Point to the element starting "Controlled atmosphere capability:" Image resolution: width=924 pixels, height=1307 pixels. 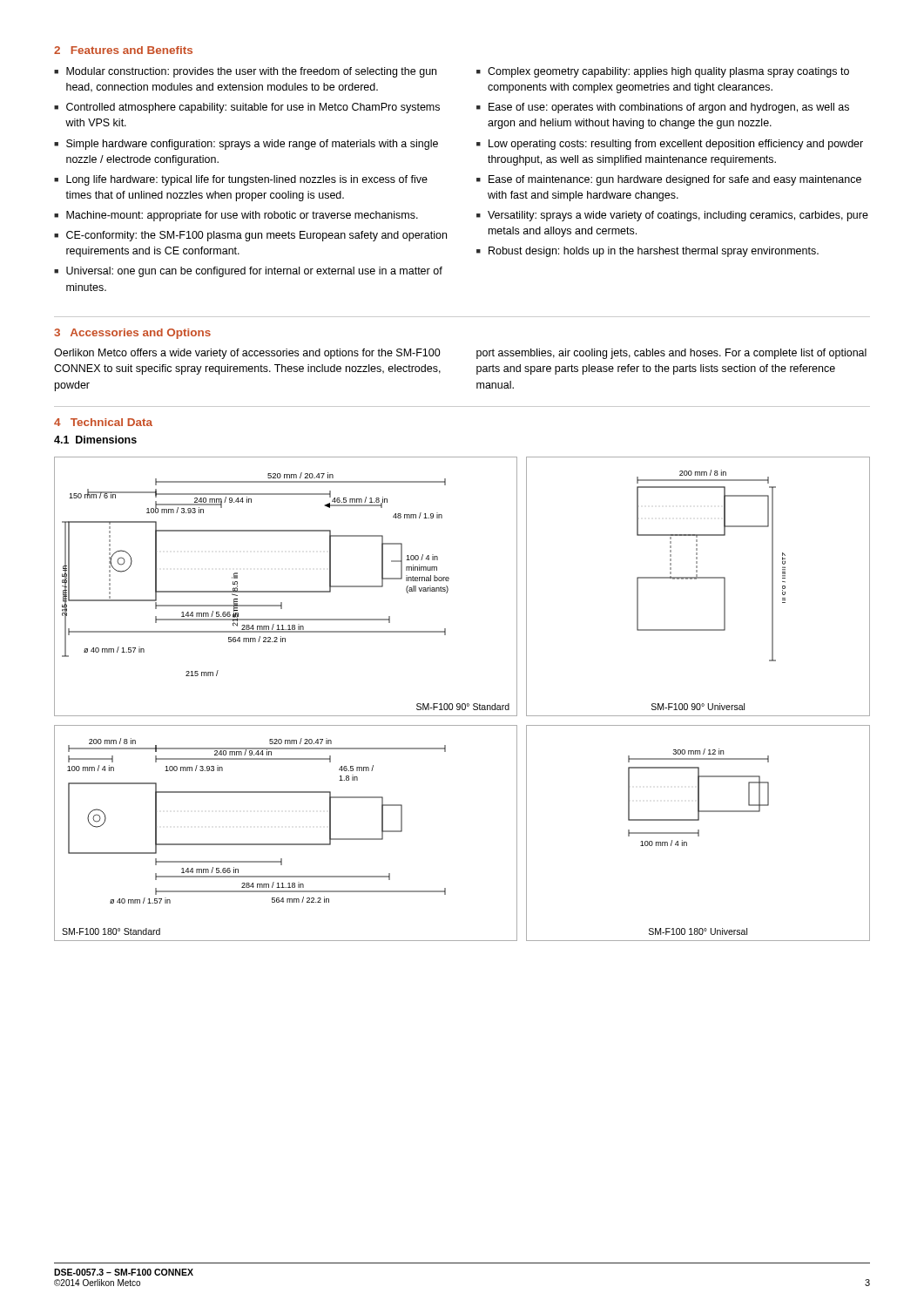[x=253, y=115]
